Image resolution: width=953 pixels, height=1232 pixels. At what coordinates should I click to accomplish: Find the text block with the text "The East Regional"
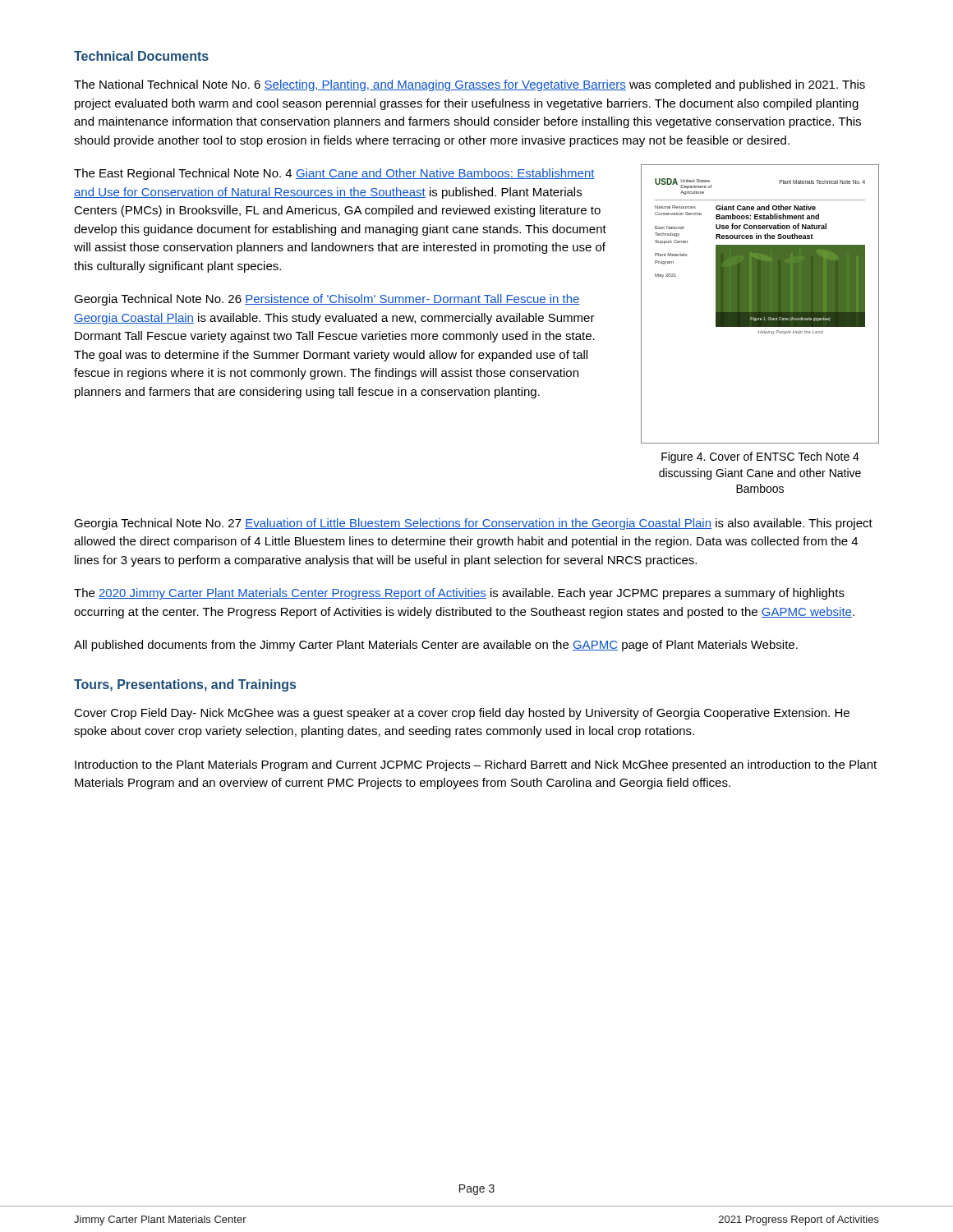(x=340, y=219)
